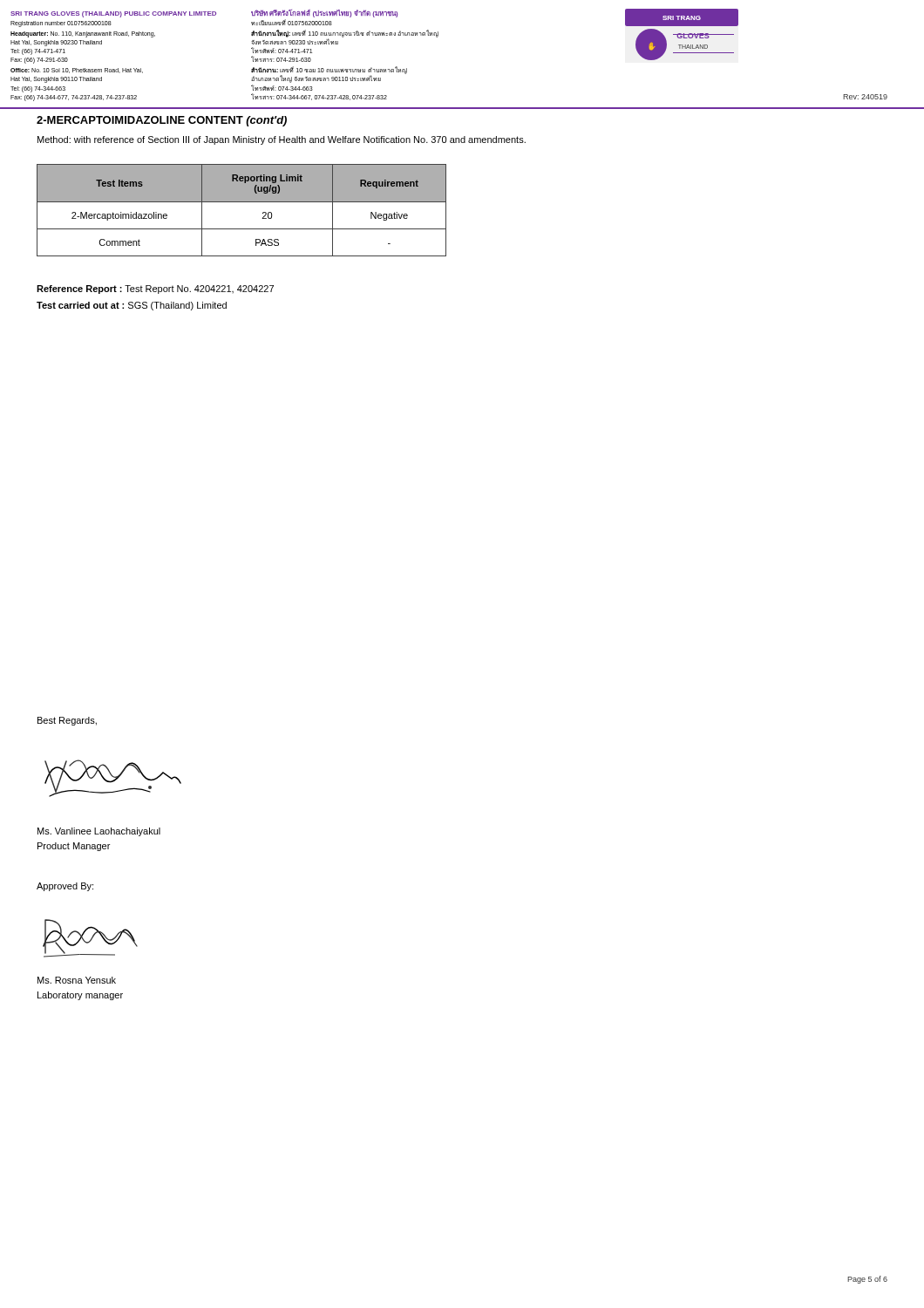Locate a table

pos(241,210)
